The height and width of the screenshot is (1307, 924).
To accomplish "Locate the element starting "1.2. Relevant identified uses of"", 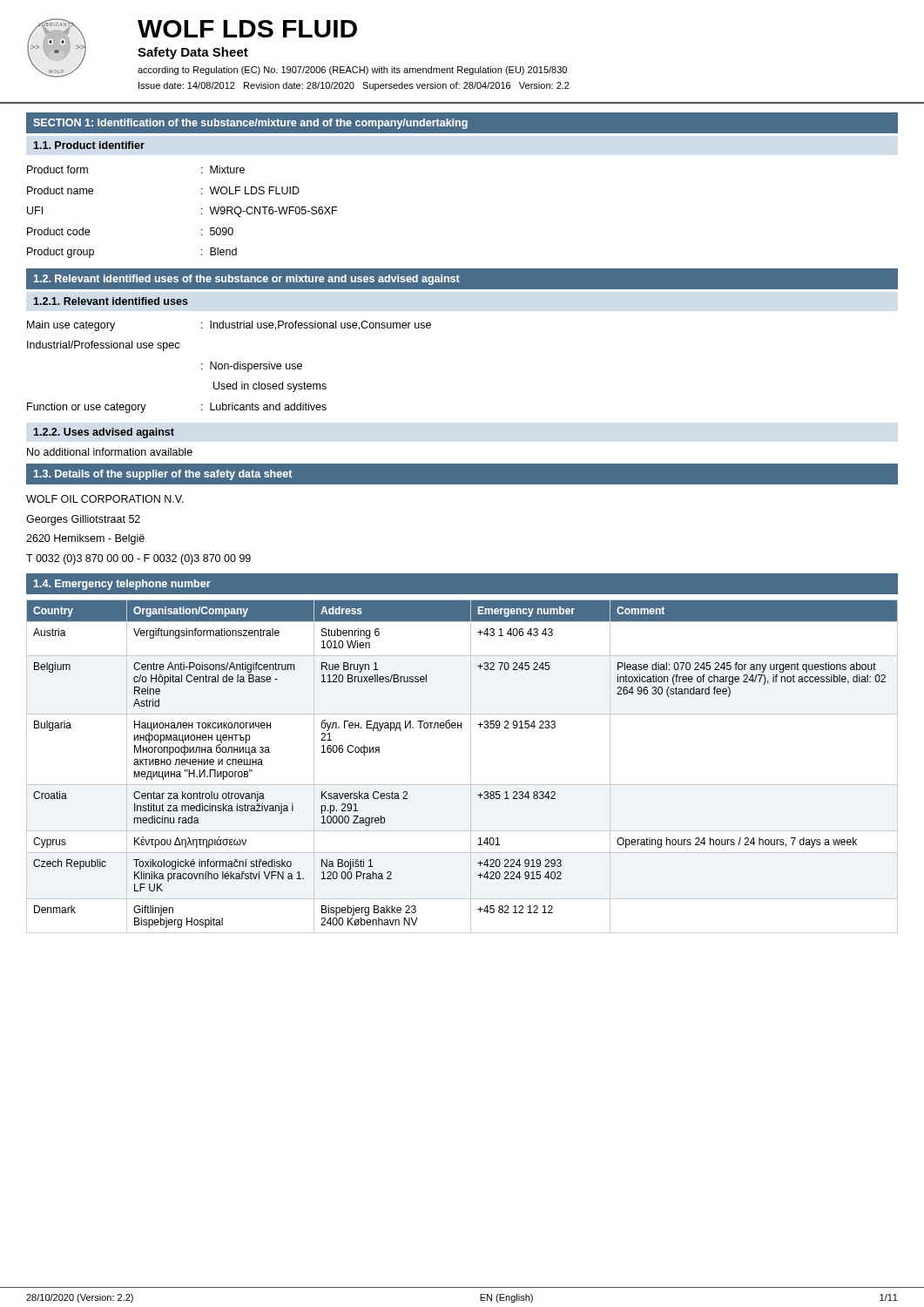I will tap(246, 279).
